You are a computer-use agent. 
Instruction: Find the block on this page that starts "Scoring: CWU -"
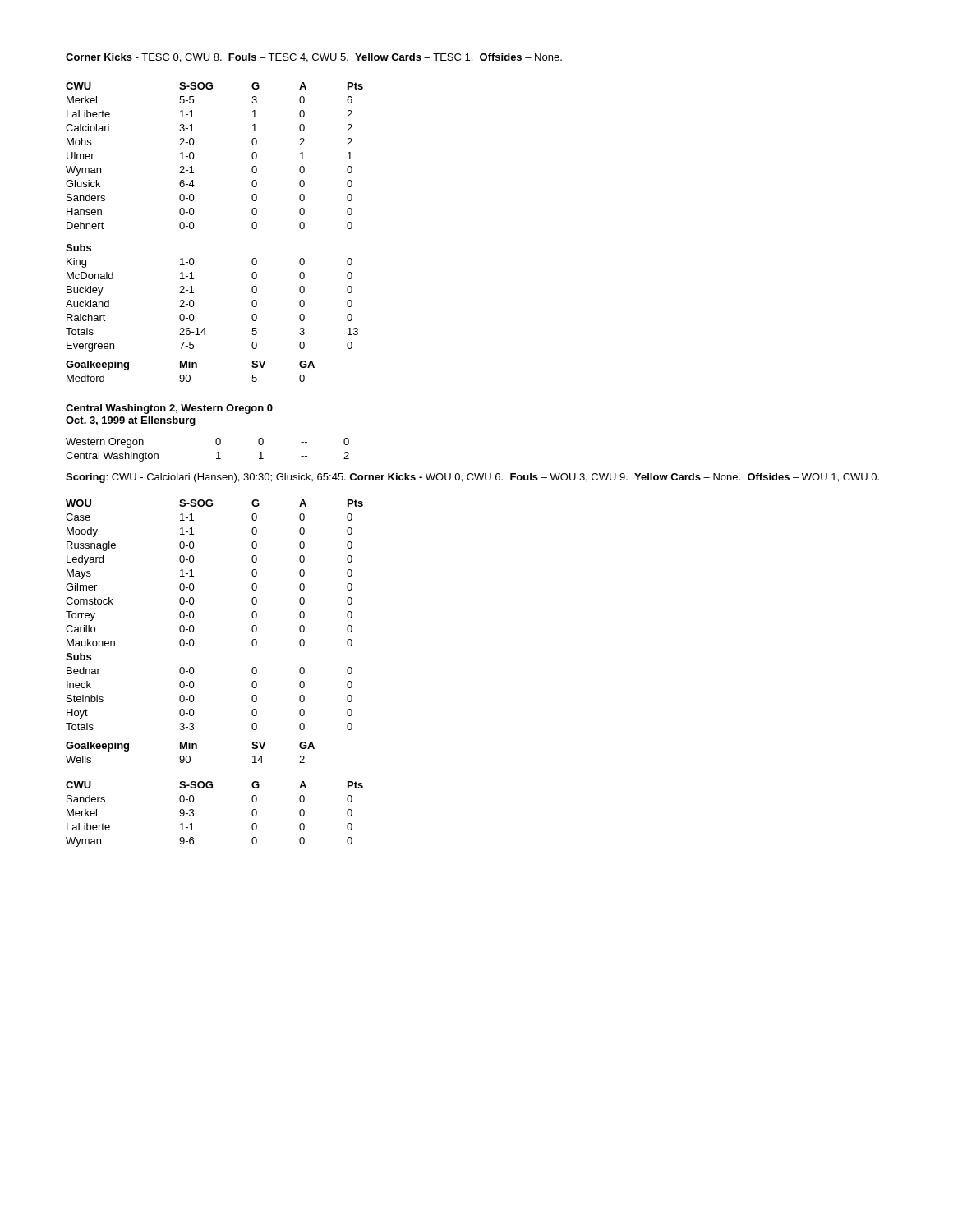pos(473,476)
